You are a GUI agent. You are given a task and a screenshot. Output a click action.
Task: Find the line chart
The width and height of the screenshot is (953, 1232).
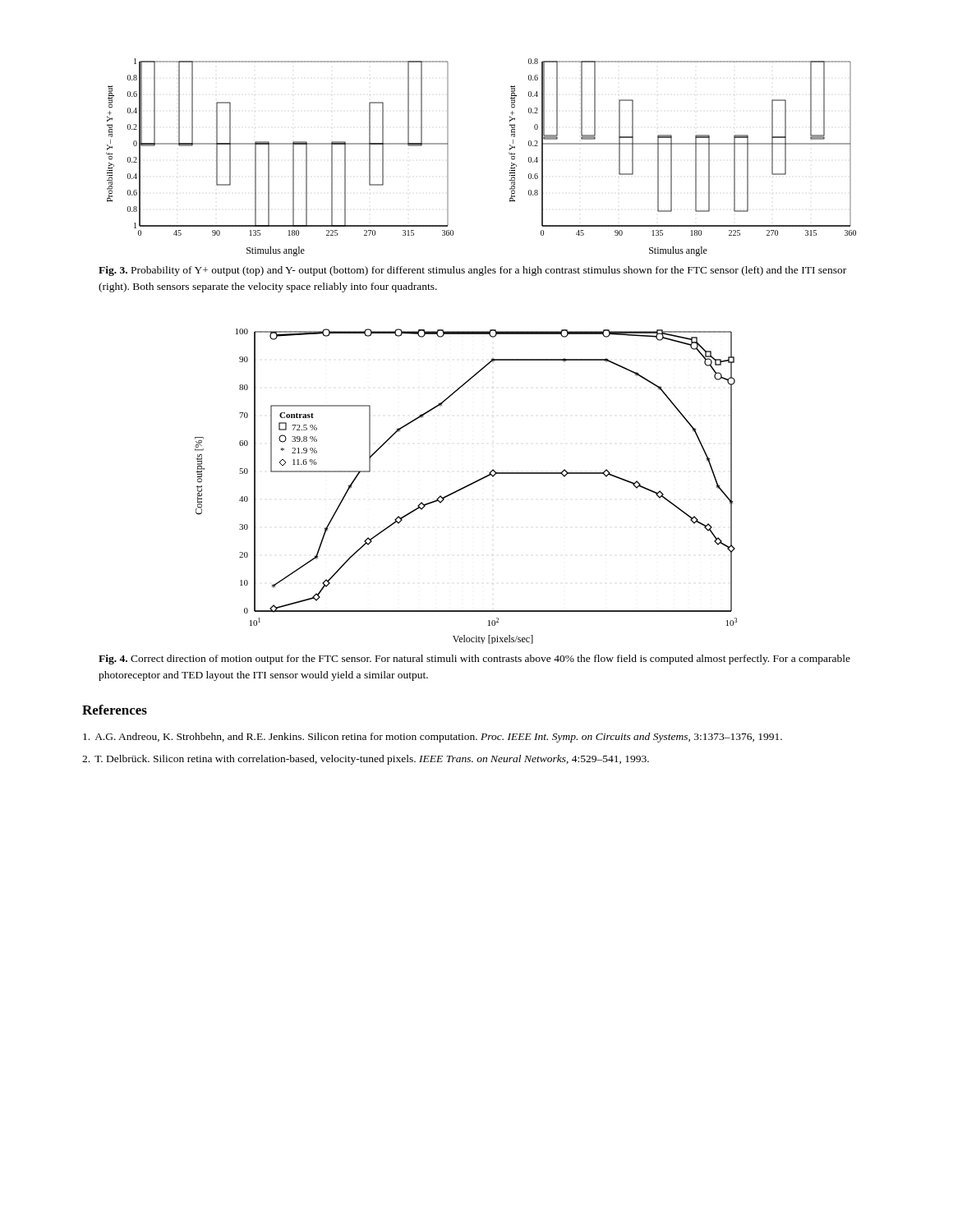coord(476,480)
